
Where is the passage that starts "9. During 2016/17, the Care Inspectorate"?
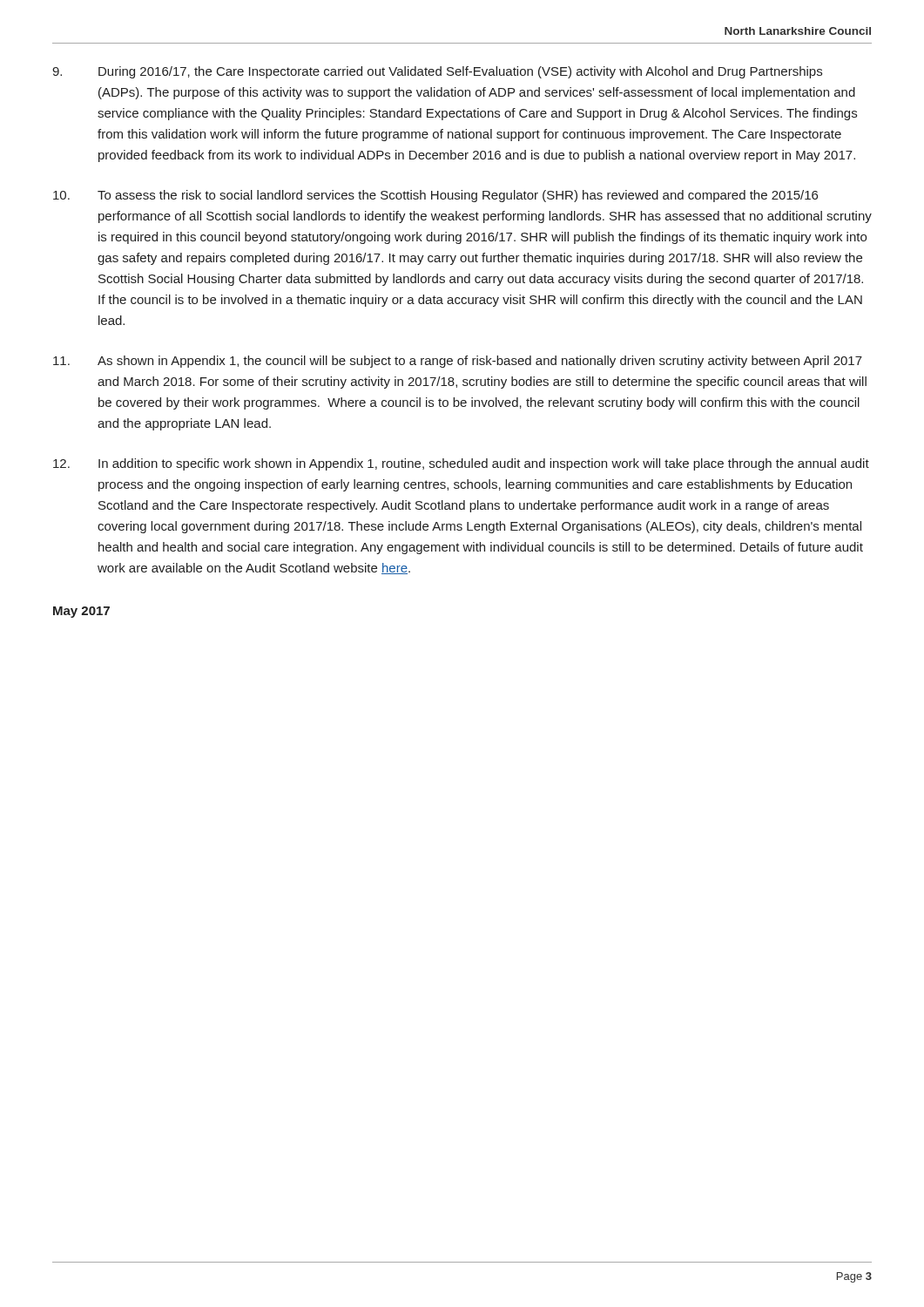[462, 113]
